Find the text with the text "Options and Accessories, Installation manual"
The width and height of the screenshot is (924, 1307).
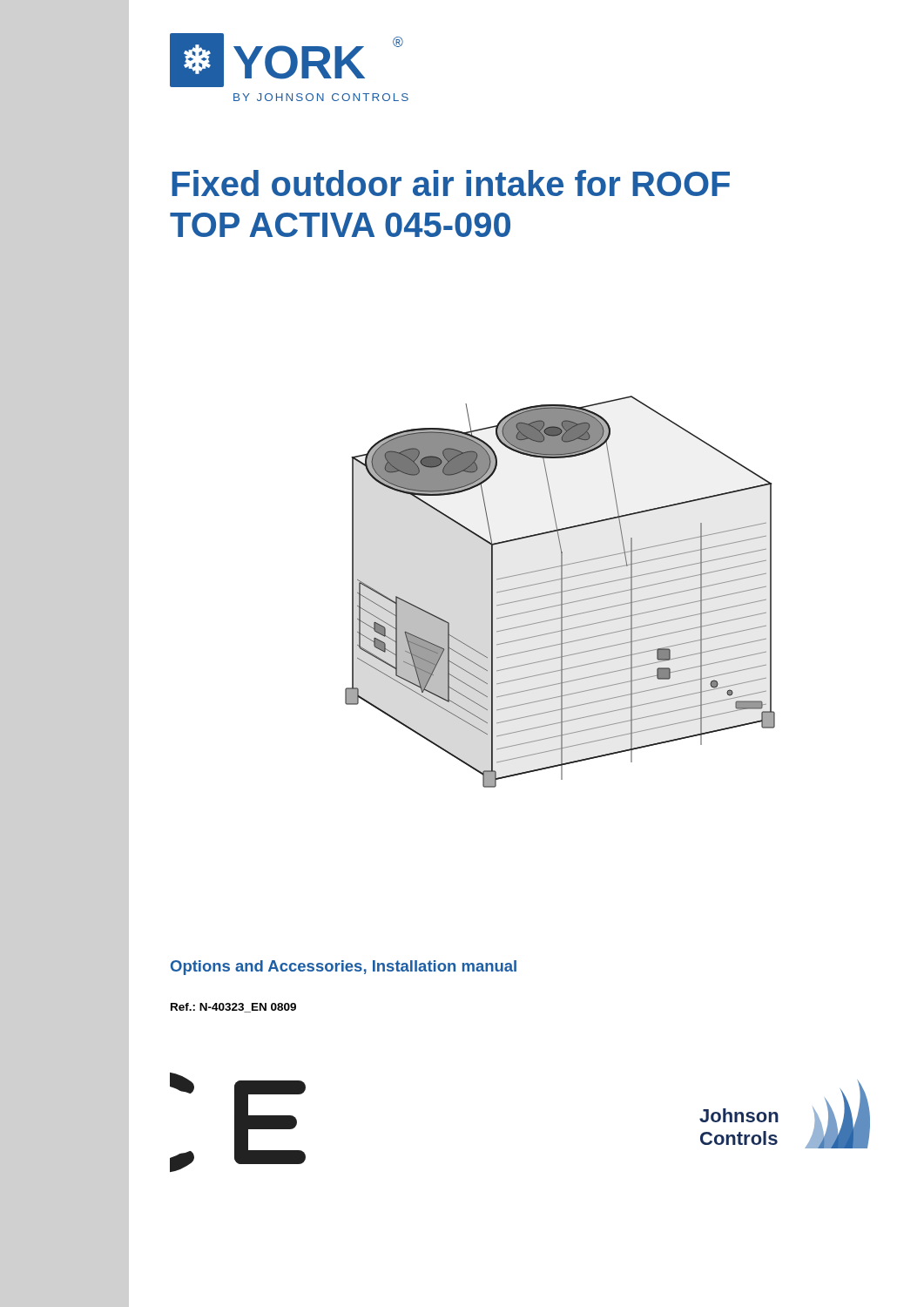pyautogui.click(x=453, y=966)
